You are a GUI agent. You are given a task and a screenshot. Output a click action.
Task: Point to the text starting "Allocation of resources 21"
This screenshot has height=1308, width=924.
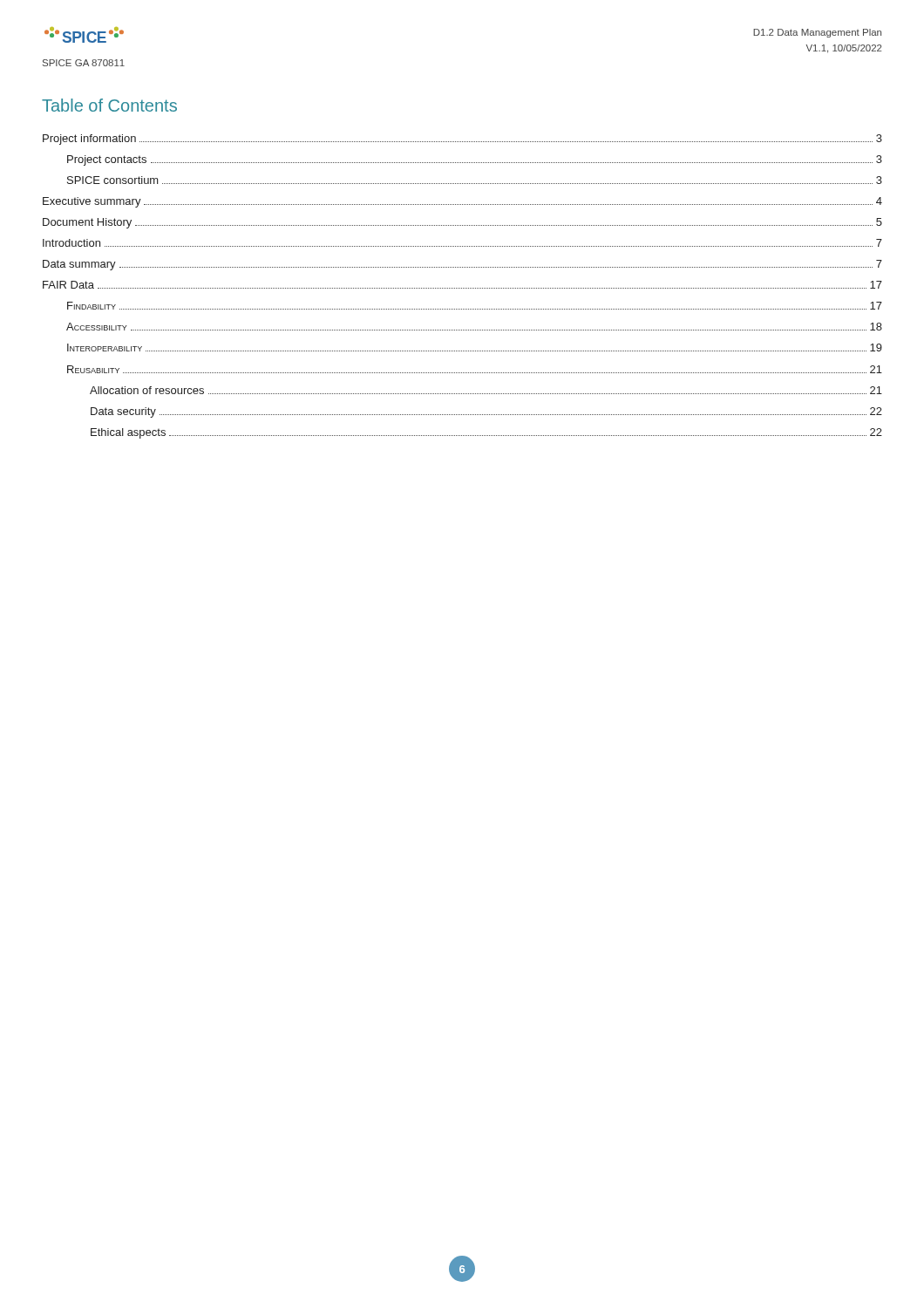pos(486,390)
